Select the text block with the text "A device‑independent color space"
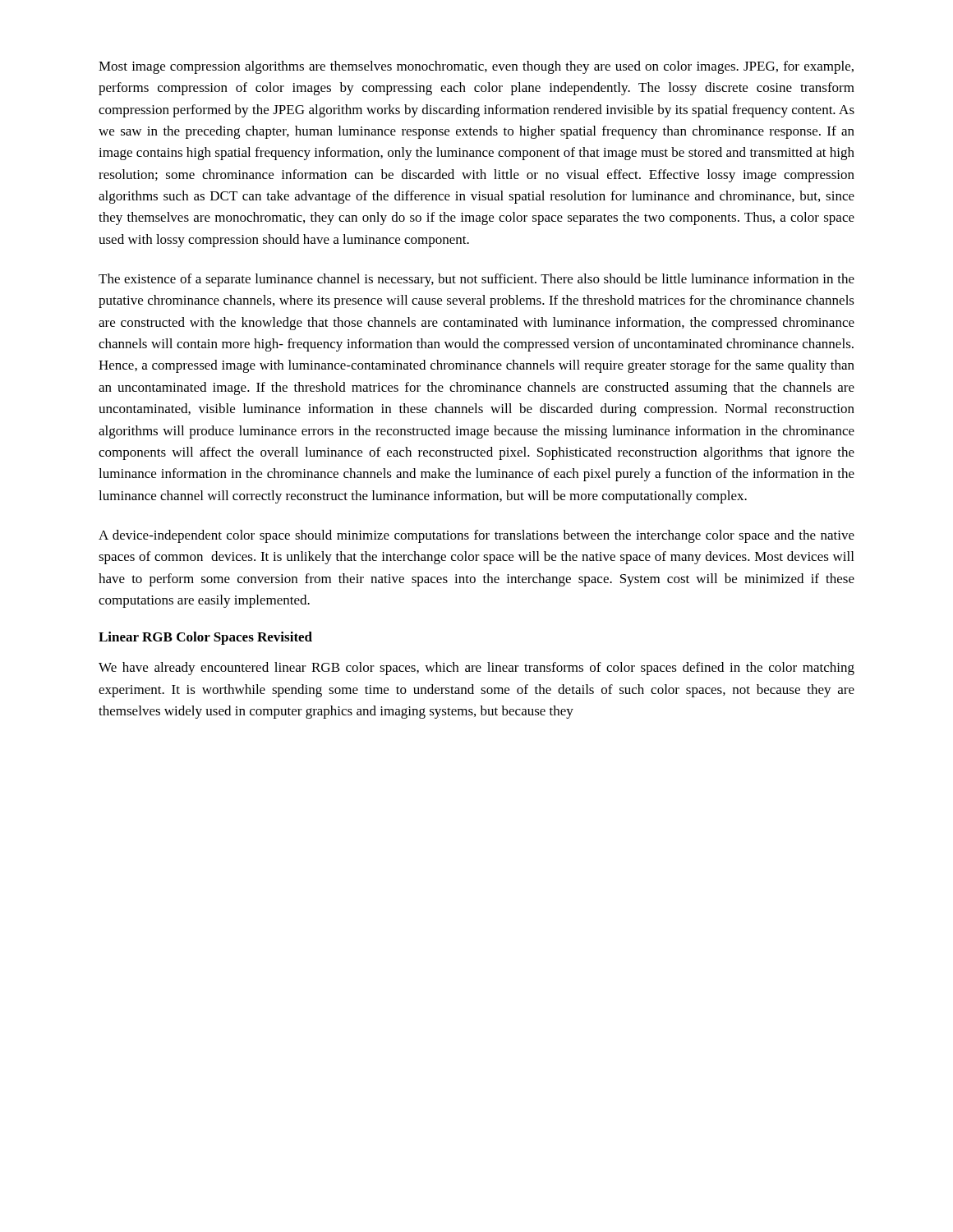Image resolution: width=953 pixels, height=1232 pixels. click(x=476, y=567)
